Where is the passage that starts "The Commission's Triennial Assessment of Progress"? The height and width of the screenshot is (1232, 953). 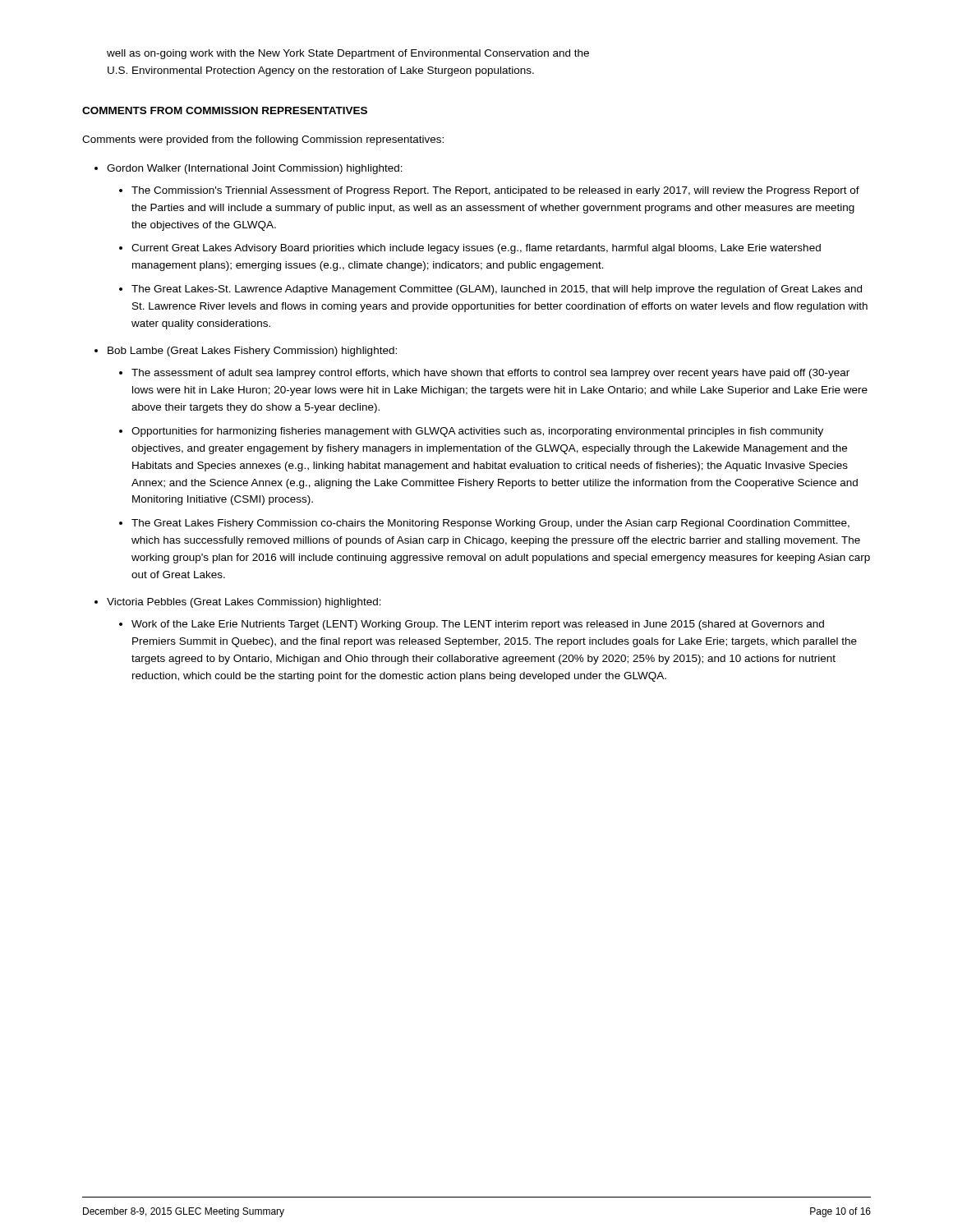(x=495, y=207)
